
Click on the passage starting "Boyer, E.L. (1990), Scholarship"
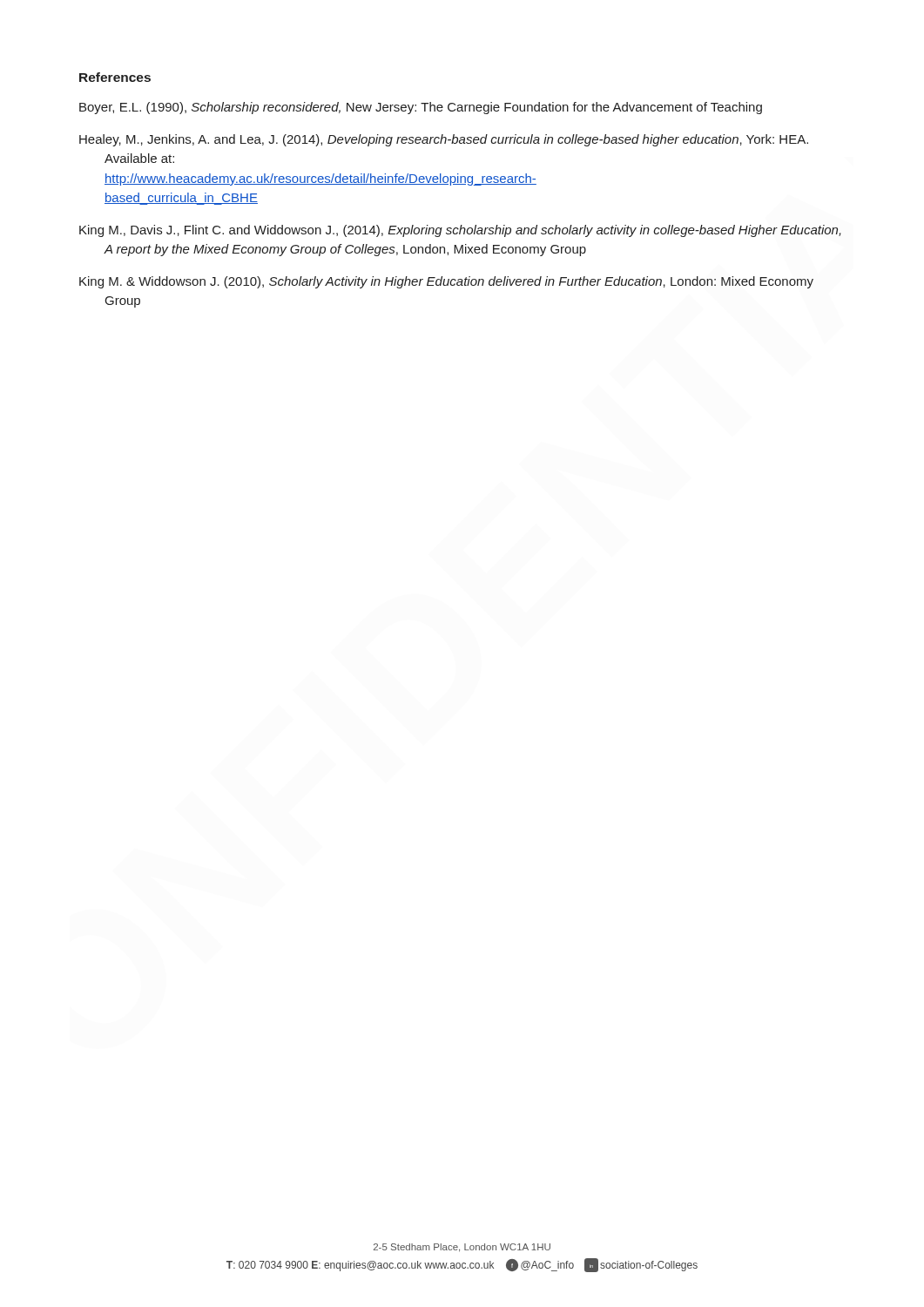(x=421, y=107)
